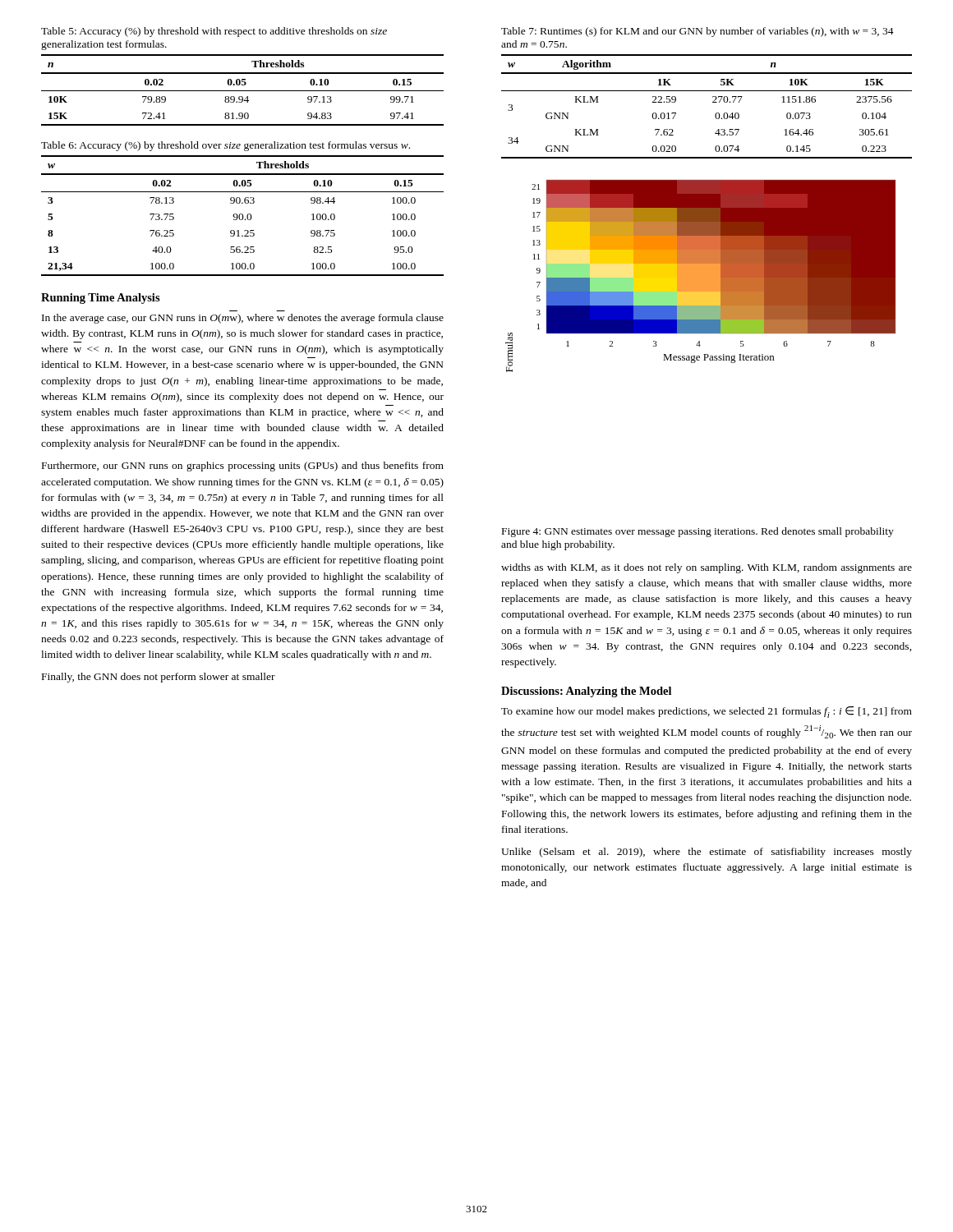
Task: Navigate to the text block starting "Finally, the GNN does not perform slower"
Action: coord(158,677)
